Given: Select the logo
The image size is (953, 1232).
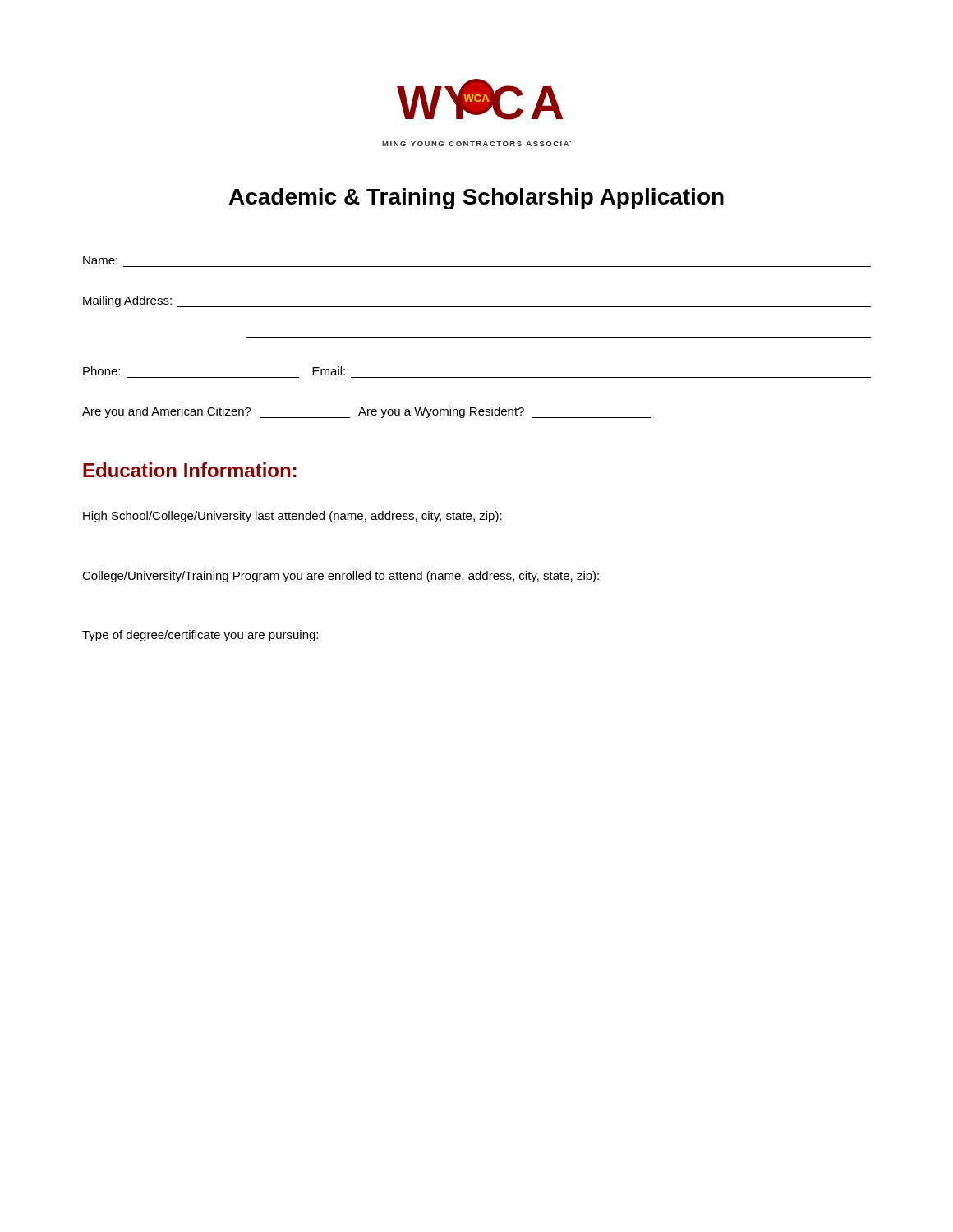Looking at the screenshot, I should click(476, 112).
